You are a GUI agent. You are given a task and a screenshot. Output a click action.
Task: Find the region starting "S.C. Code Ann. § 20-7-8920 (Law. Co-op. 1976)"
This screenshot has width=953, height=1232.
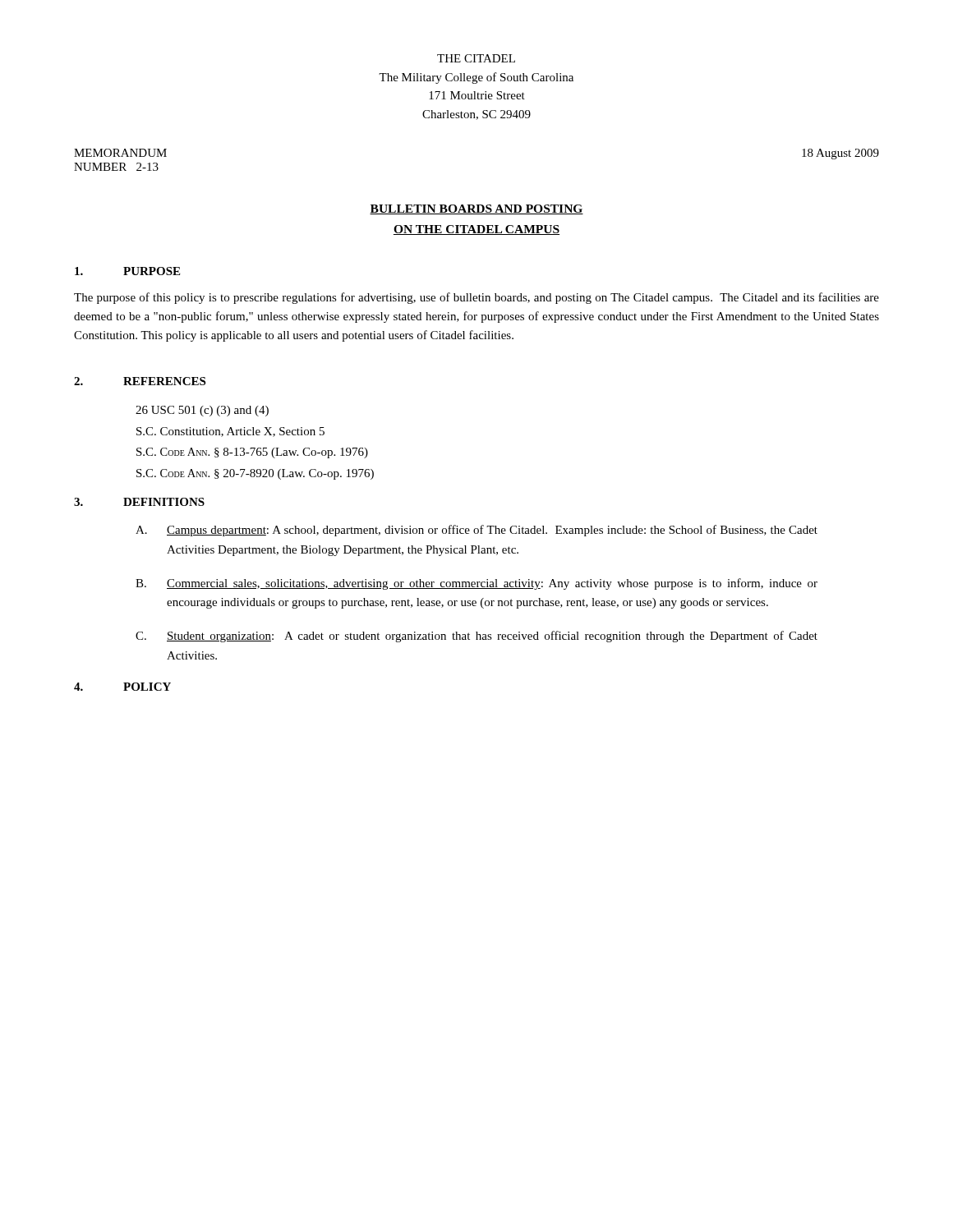pyautogui.click(x=255, y=473)
